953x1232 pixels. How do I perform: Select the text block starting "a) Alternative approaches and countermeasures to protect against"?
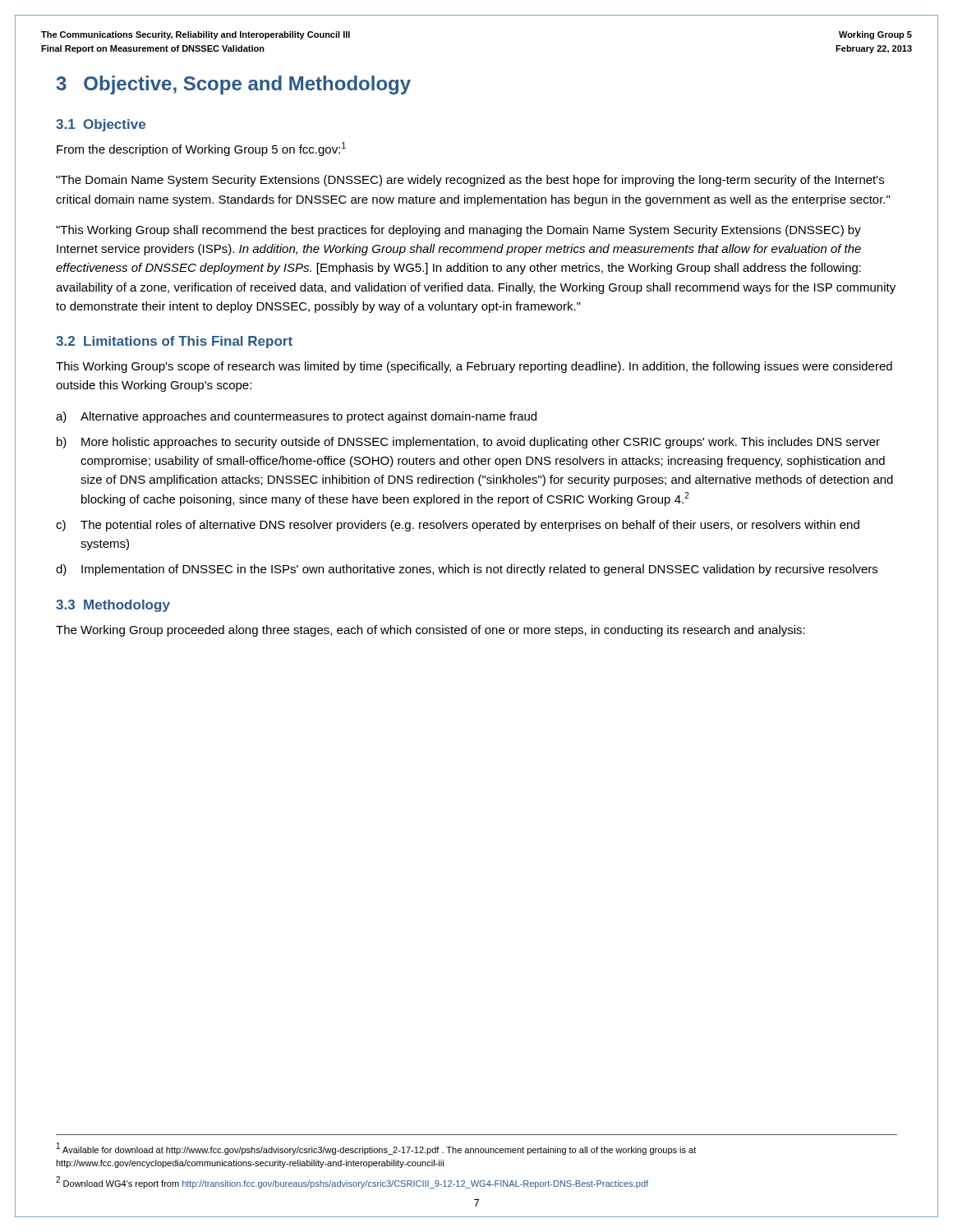(476, 416)
